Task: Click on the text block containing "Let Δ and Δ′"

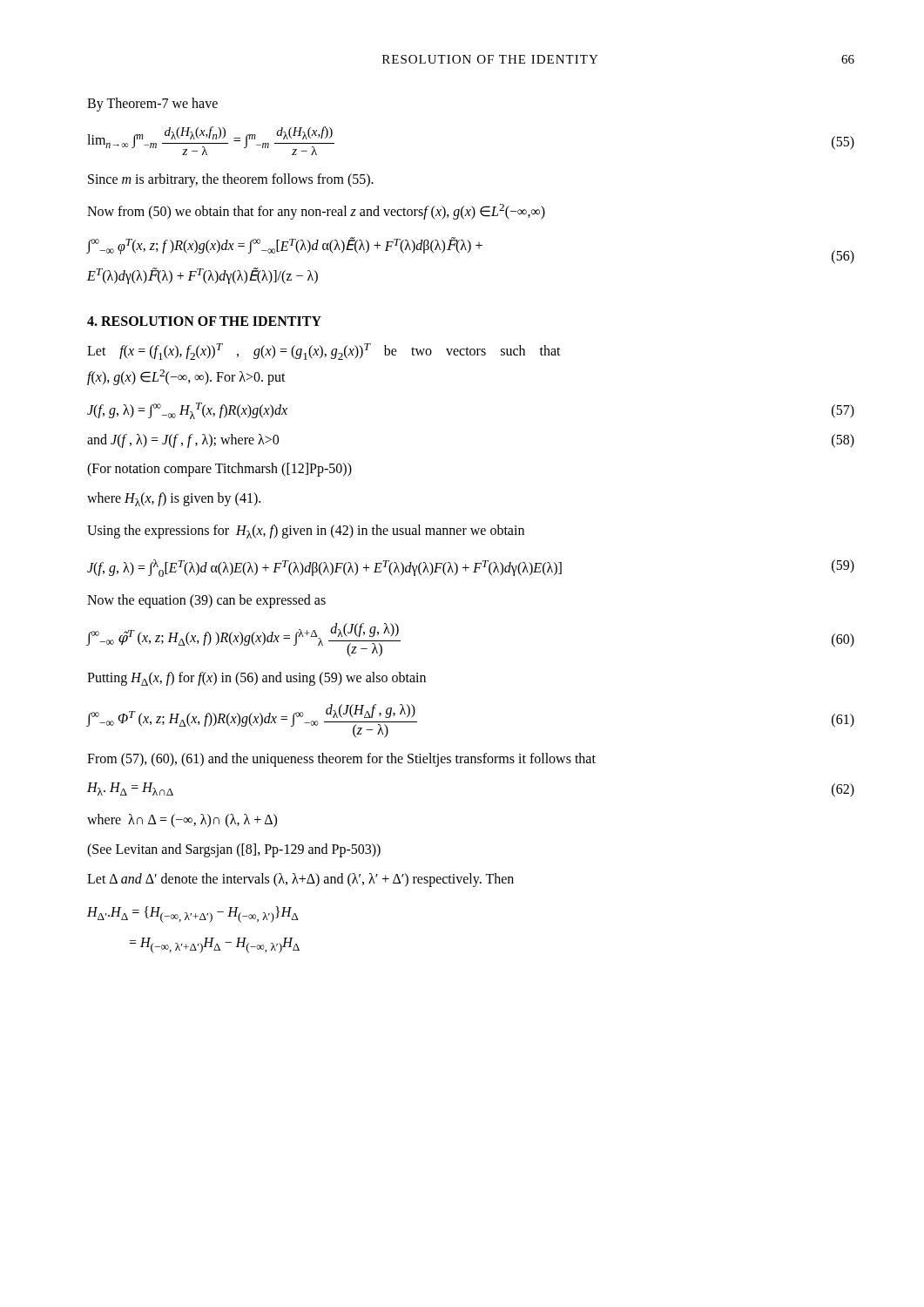Action: [301, 879]
